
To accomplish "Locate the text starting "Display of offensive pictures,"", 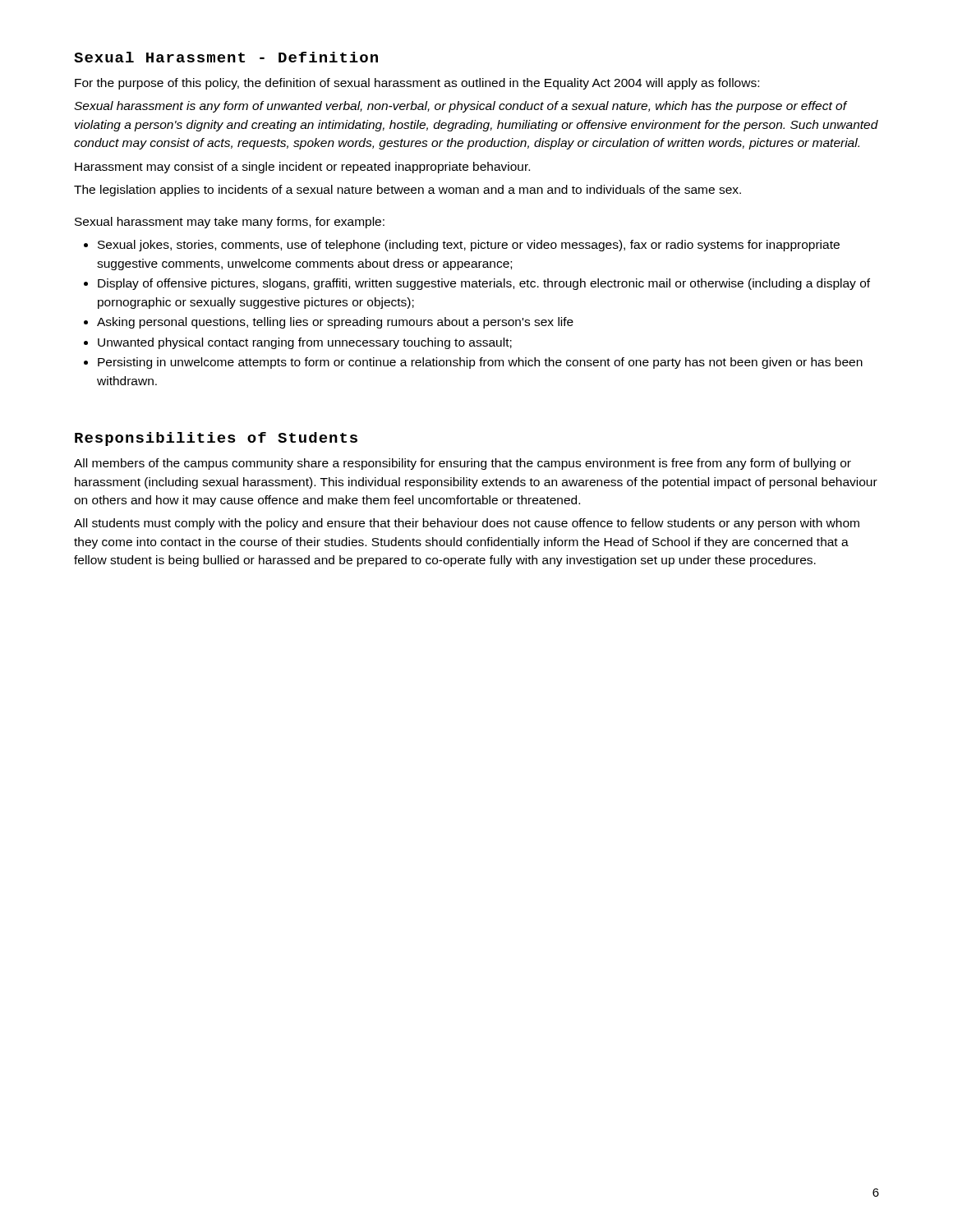I will pos(476,293).
